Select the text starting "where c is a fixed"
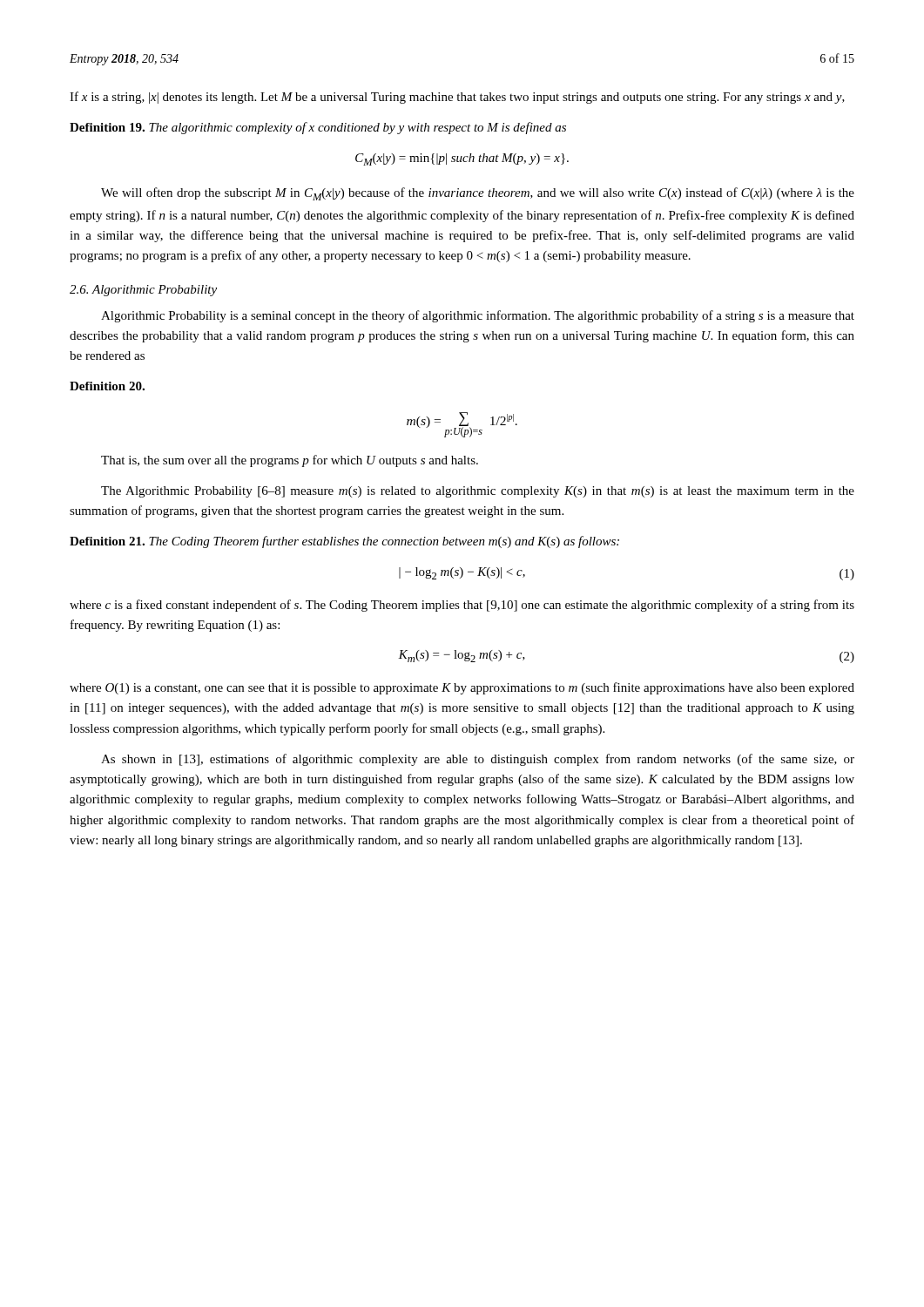Viewport: 924px width, 1307px height. 462,615
